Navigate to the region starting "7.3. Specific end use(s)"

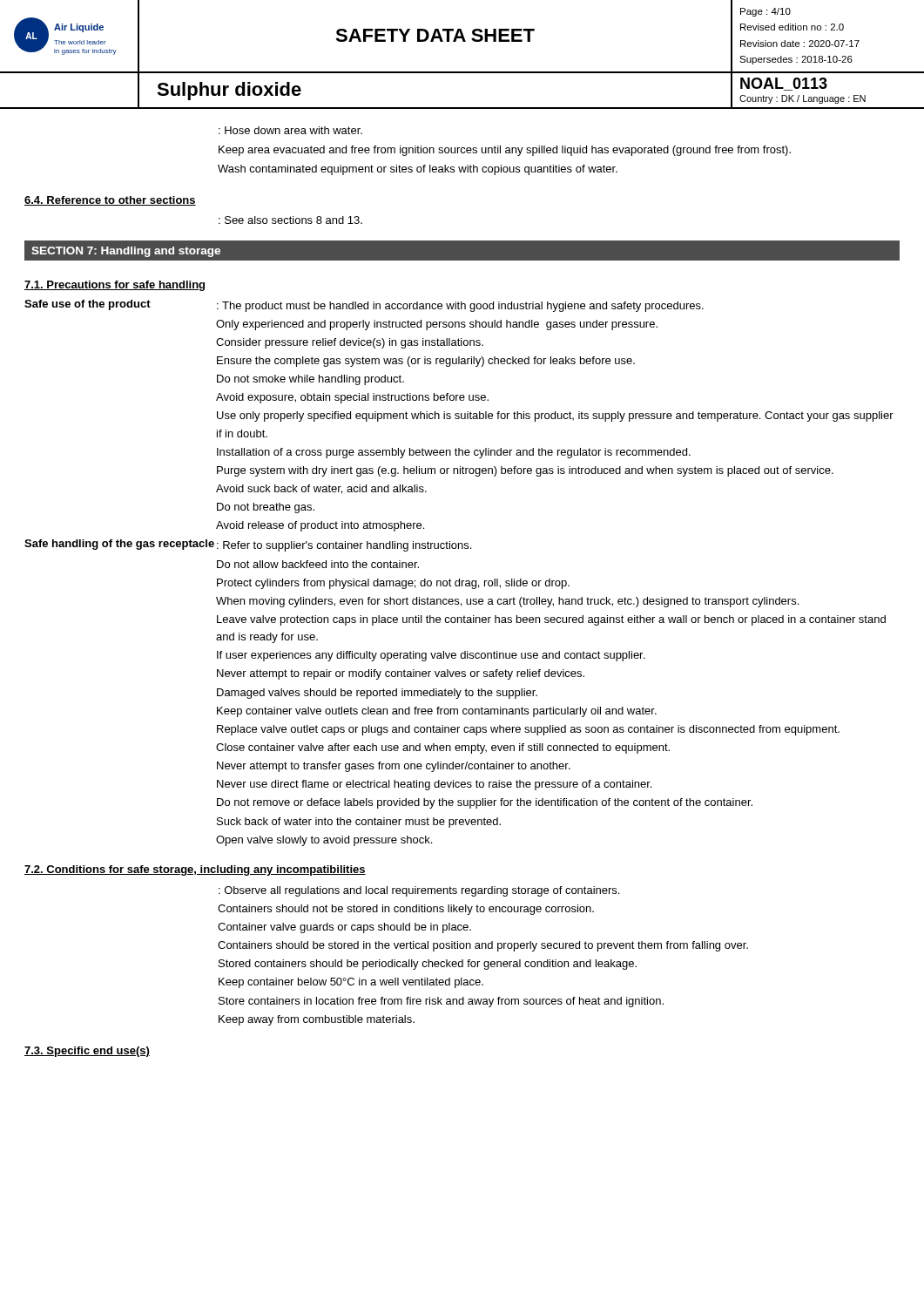pyautogui.click(x=87, y=1050)
